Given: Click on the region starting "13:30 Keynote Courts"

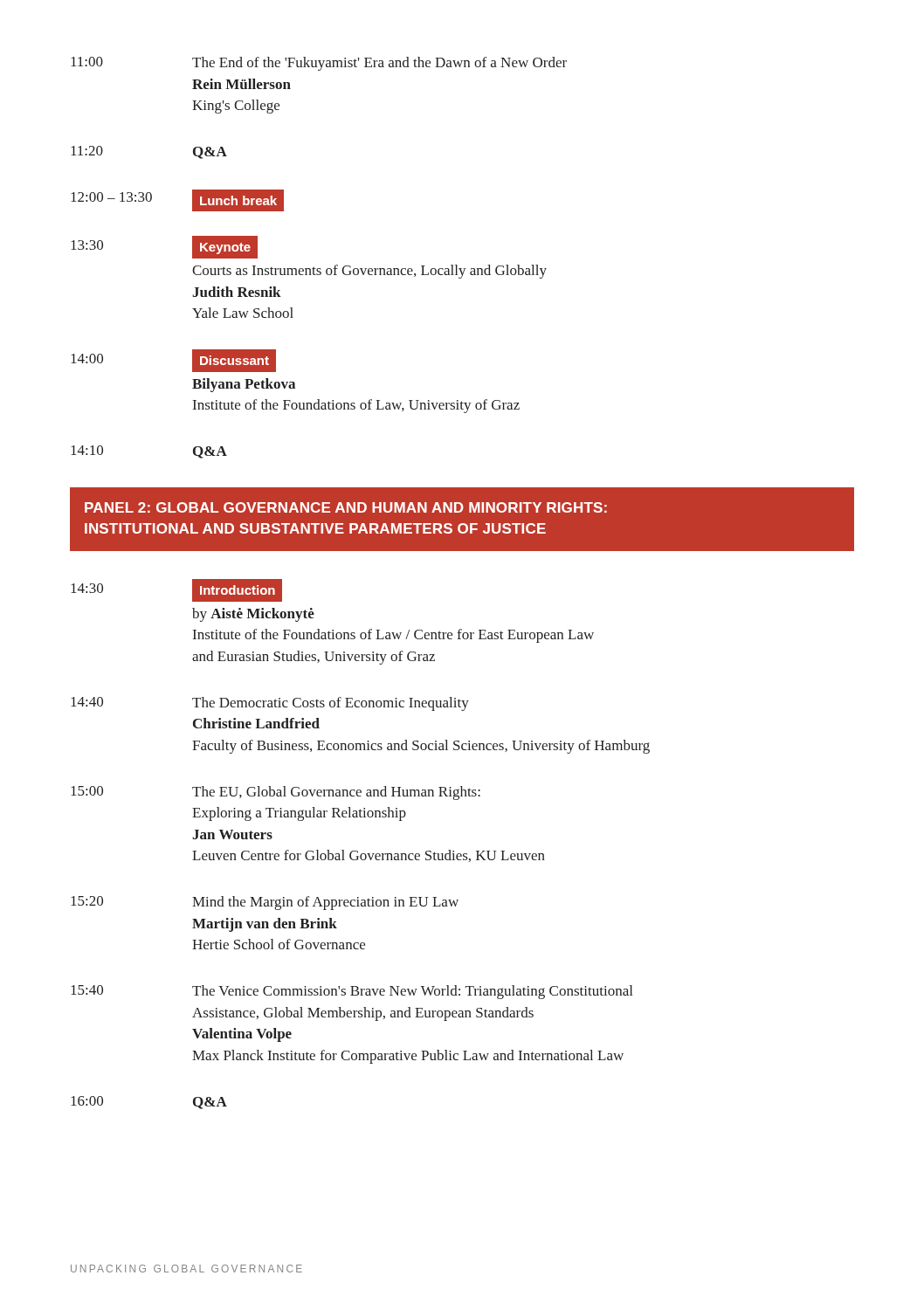Looking at the screenshot, I should pyautogui.click(x=462, y=280).
